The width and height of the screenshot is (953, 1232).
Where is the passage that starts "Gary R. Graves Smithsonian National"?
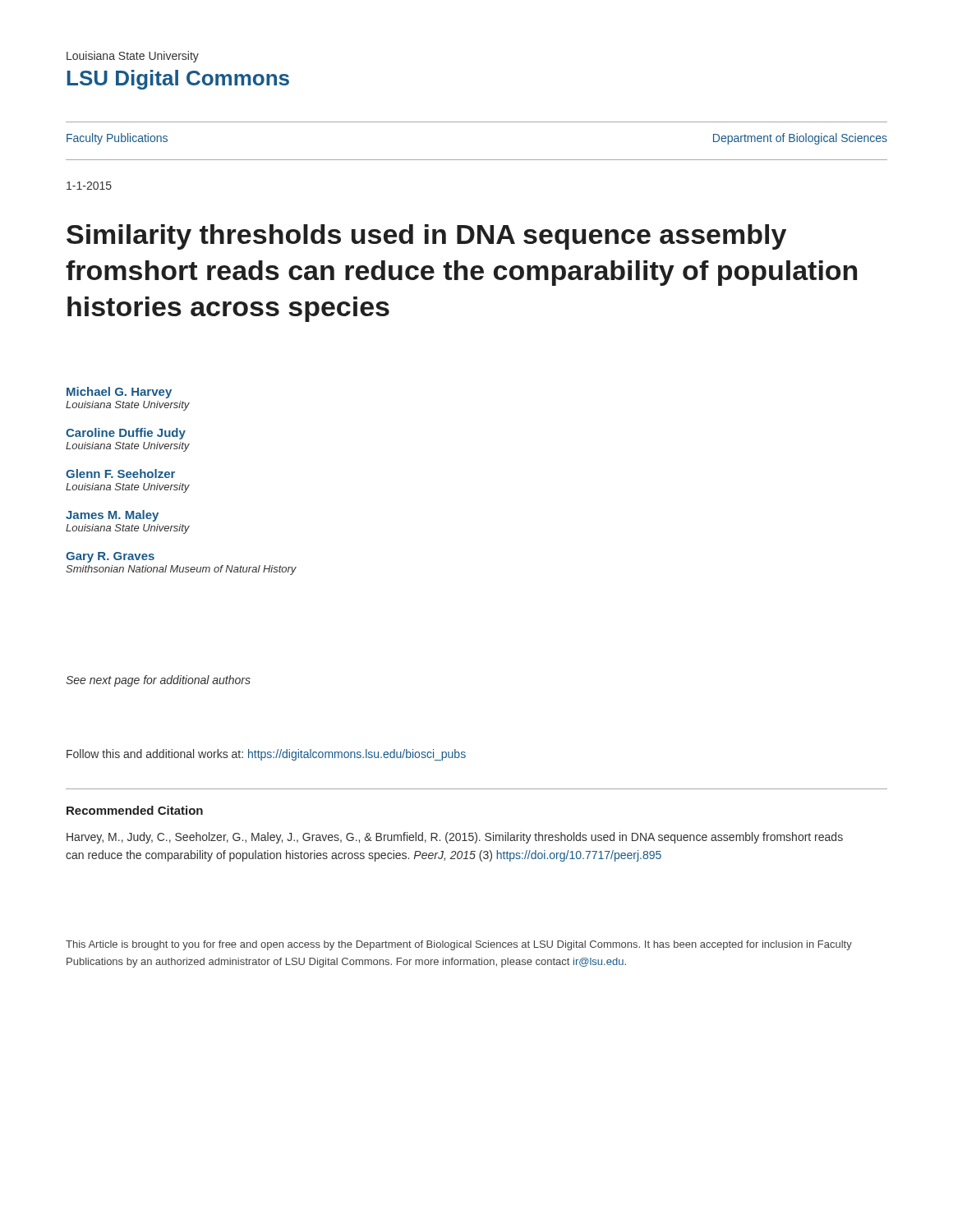[110, 557]
